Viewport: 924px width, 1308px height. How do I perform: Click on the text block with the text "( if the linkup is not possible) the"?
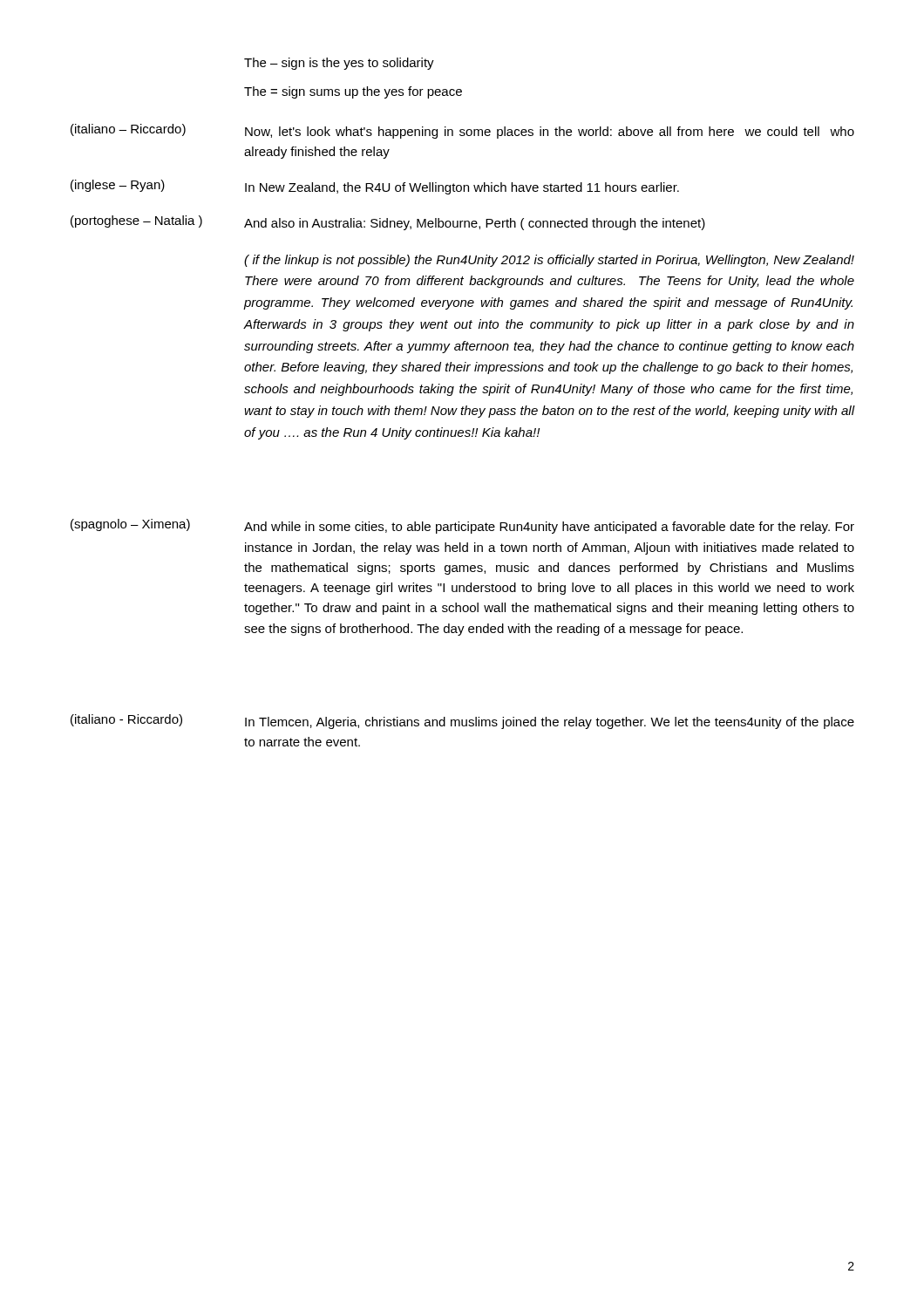pyautogui.click(x=549, y=345)
